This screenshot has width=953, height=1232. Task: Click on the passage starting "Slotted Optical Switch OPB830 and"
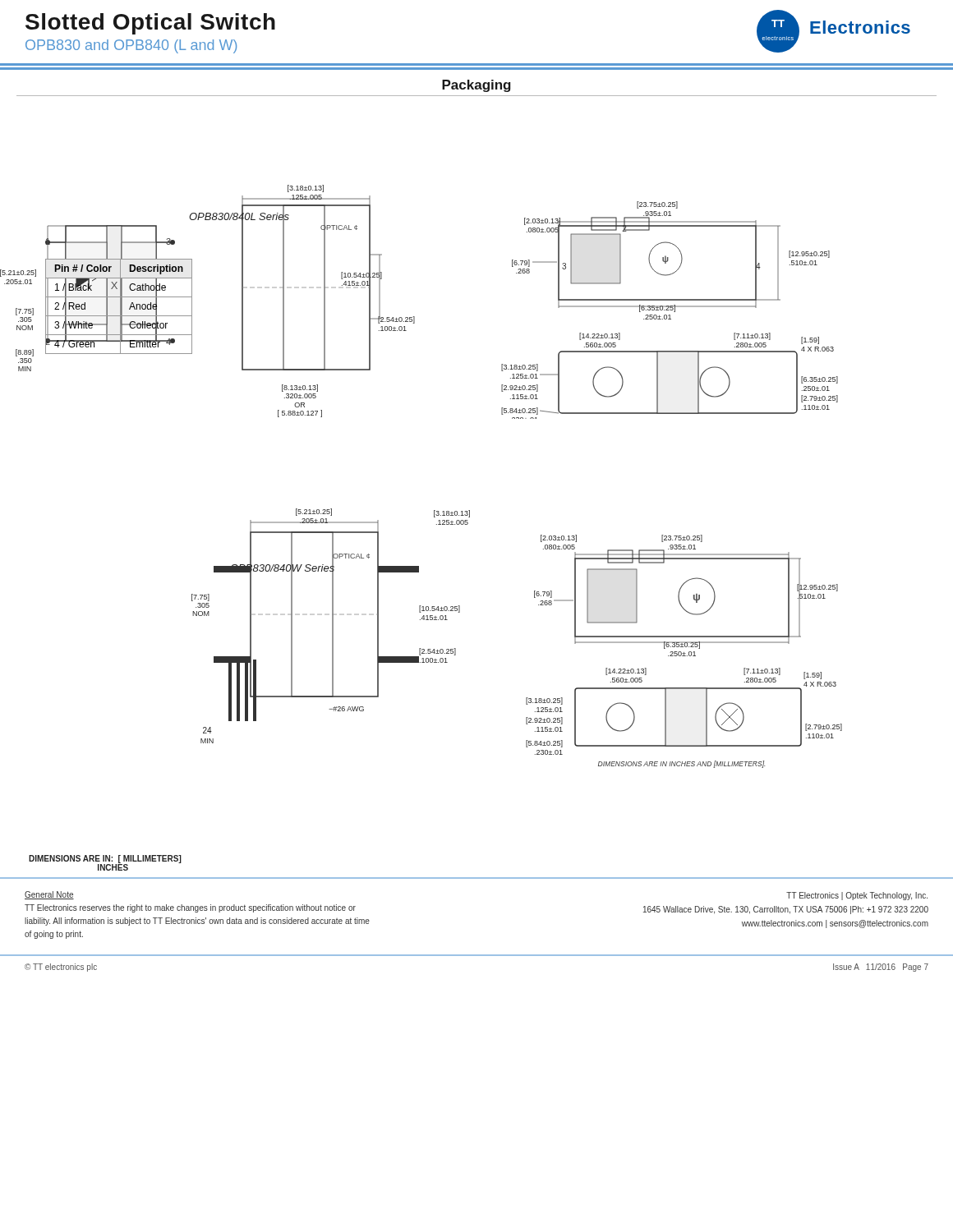pos(150,24)
